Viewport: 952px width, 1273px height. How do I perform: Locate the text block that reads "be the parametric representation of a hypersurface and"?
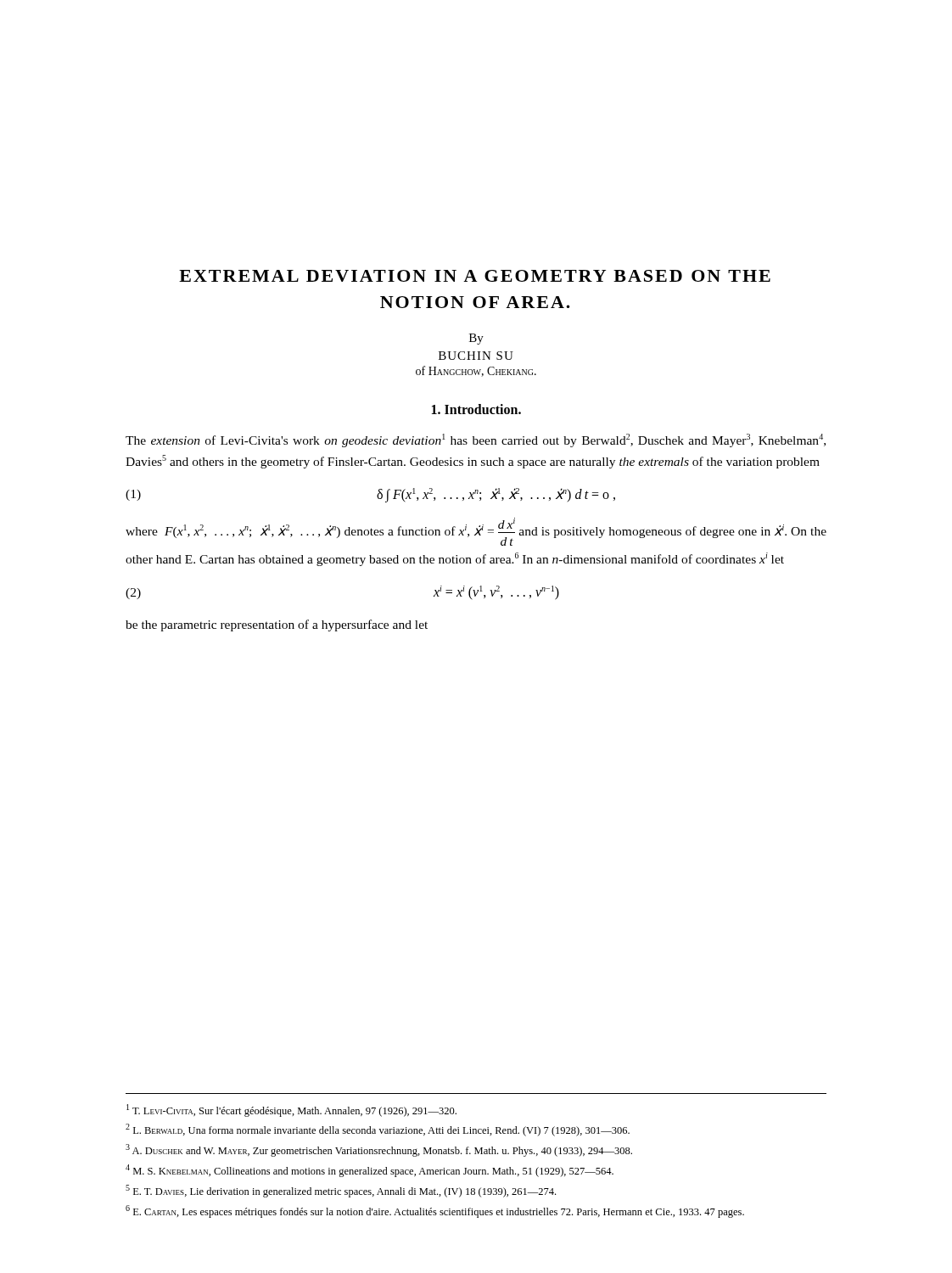[x=277, y=624]
